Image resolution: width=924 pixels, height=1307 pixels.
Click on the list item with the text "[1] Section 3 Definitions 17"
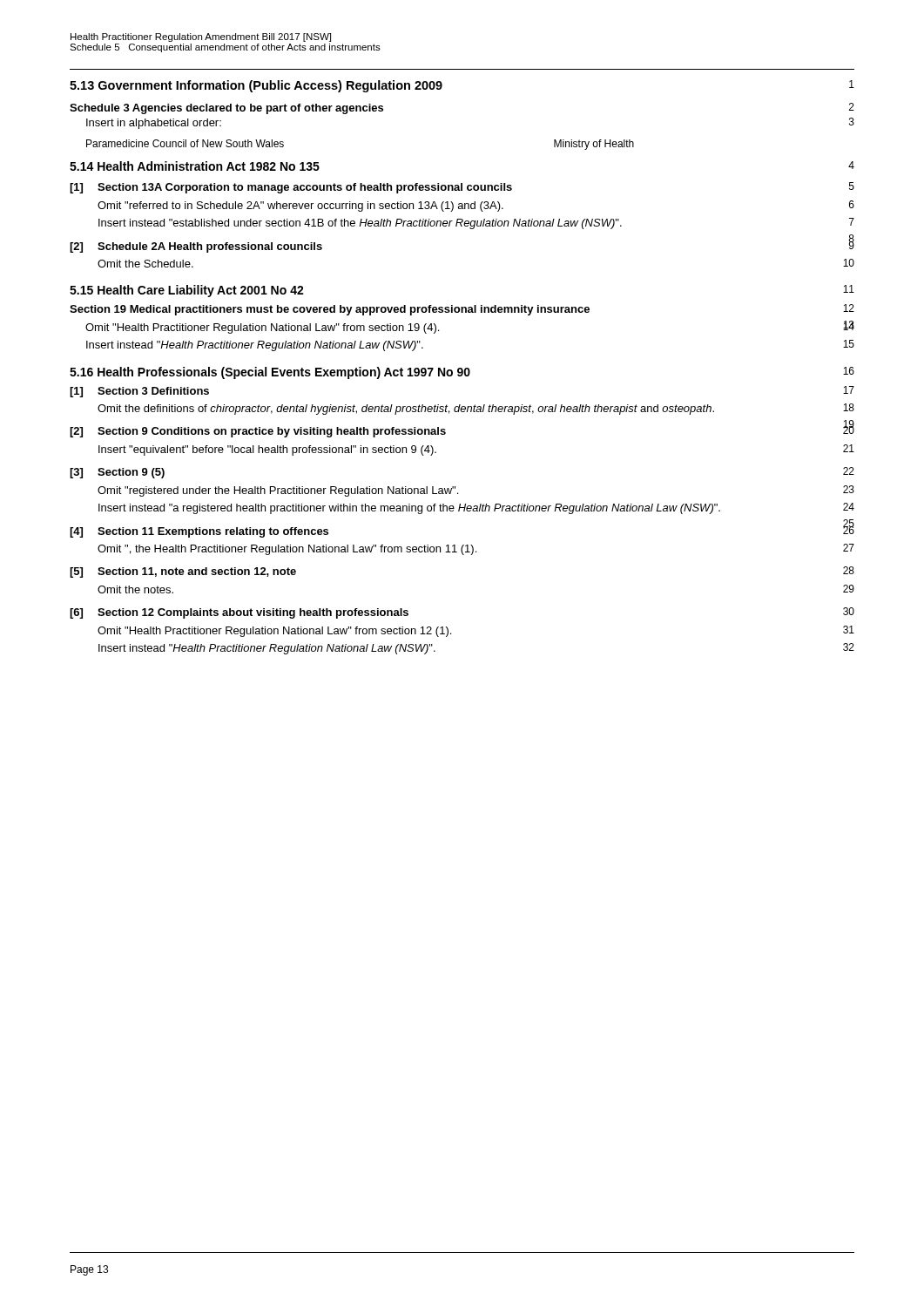pos(145,392)
